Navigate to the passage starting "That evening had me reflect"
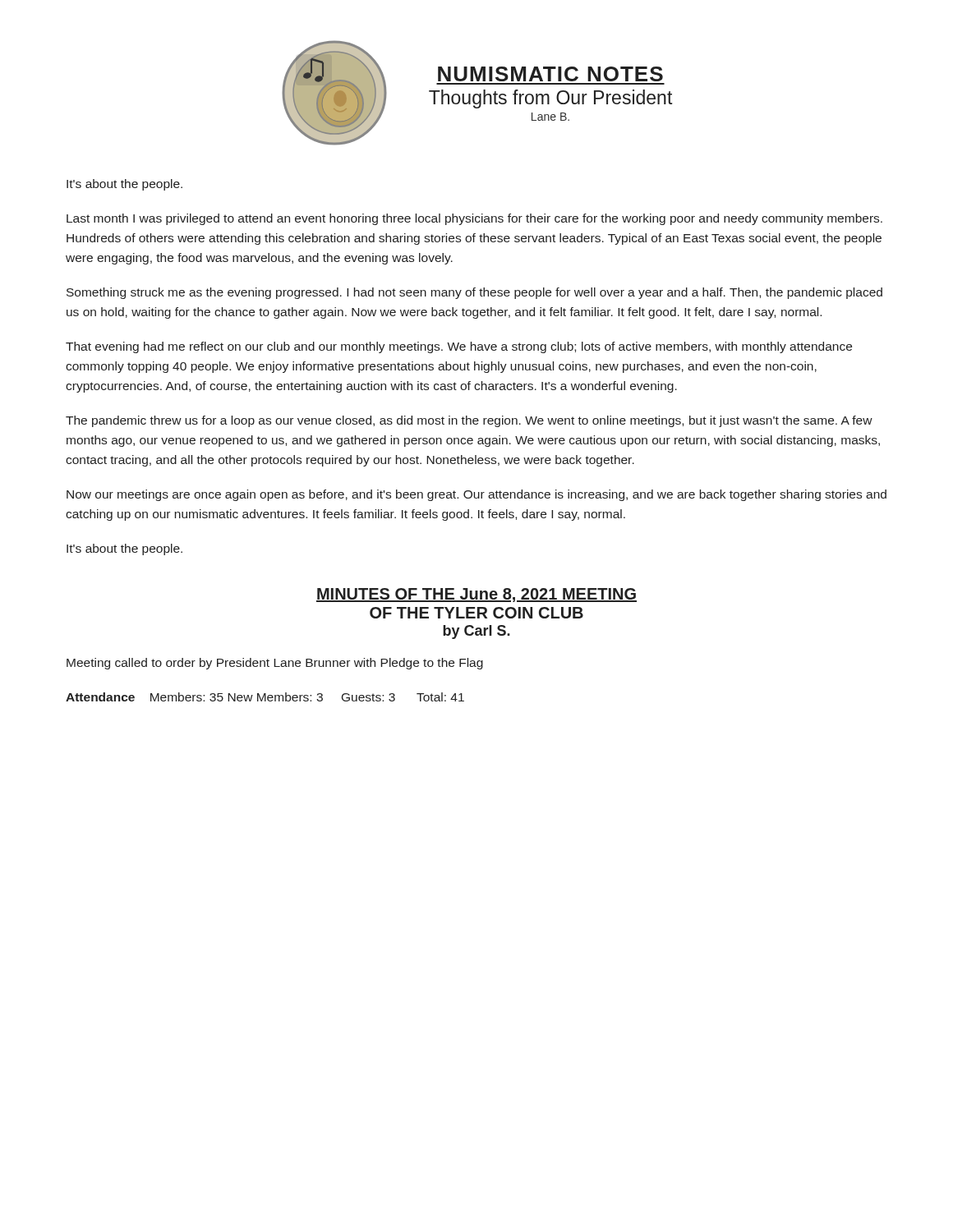Screen dimensions: 1232x953 click(x=476, y=366)
